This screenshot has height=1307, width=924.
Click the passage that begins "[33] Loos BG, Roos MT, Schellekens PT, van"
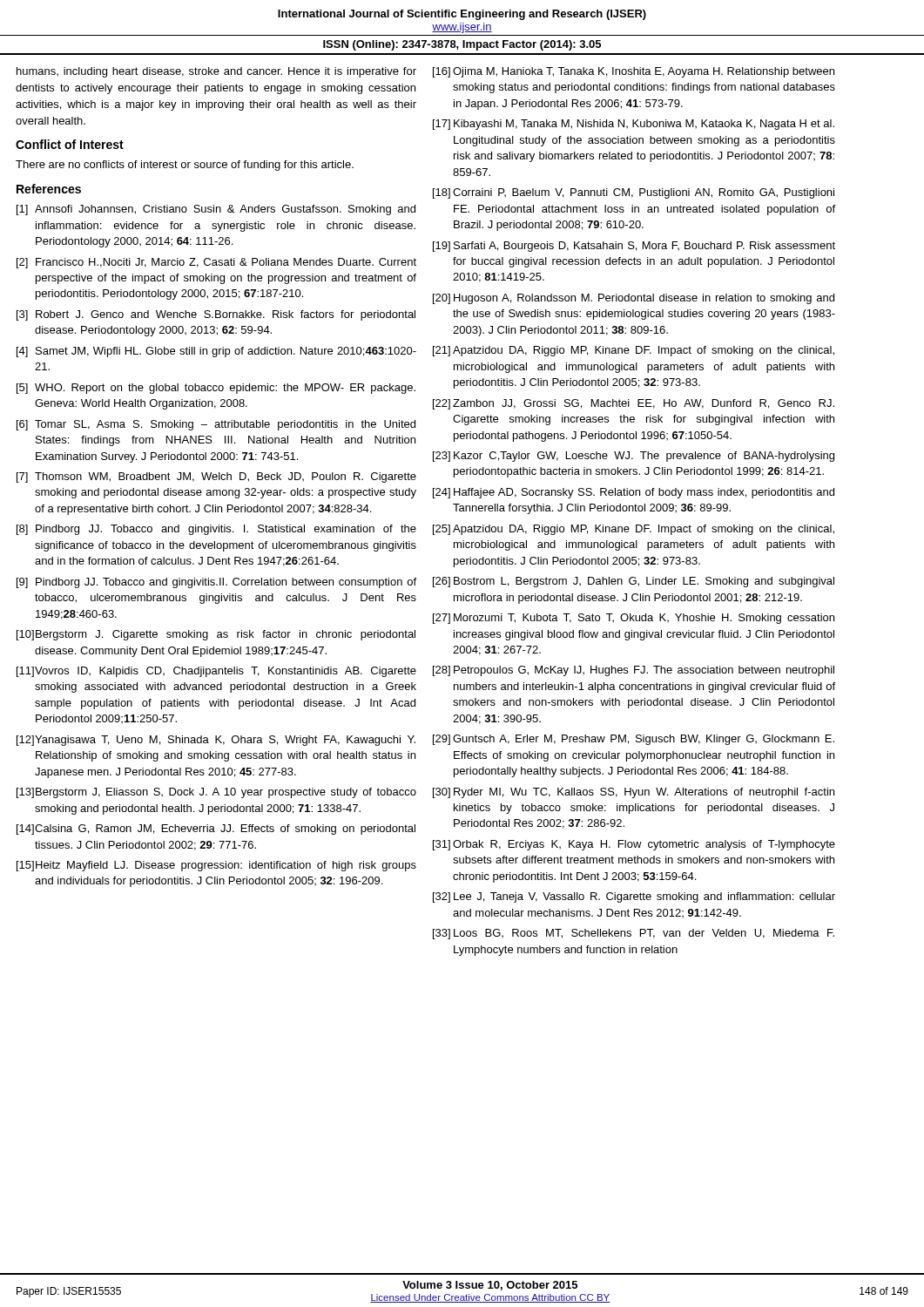pyautogui.click(x=634, y=942)
